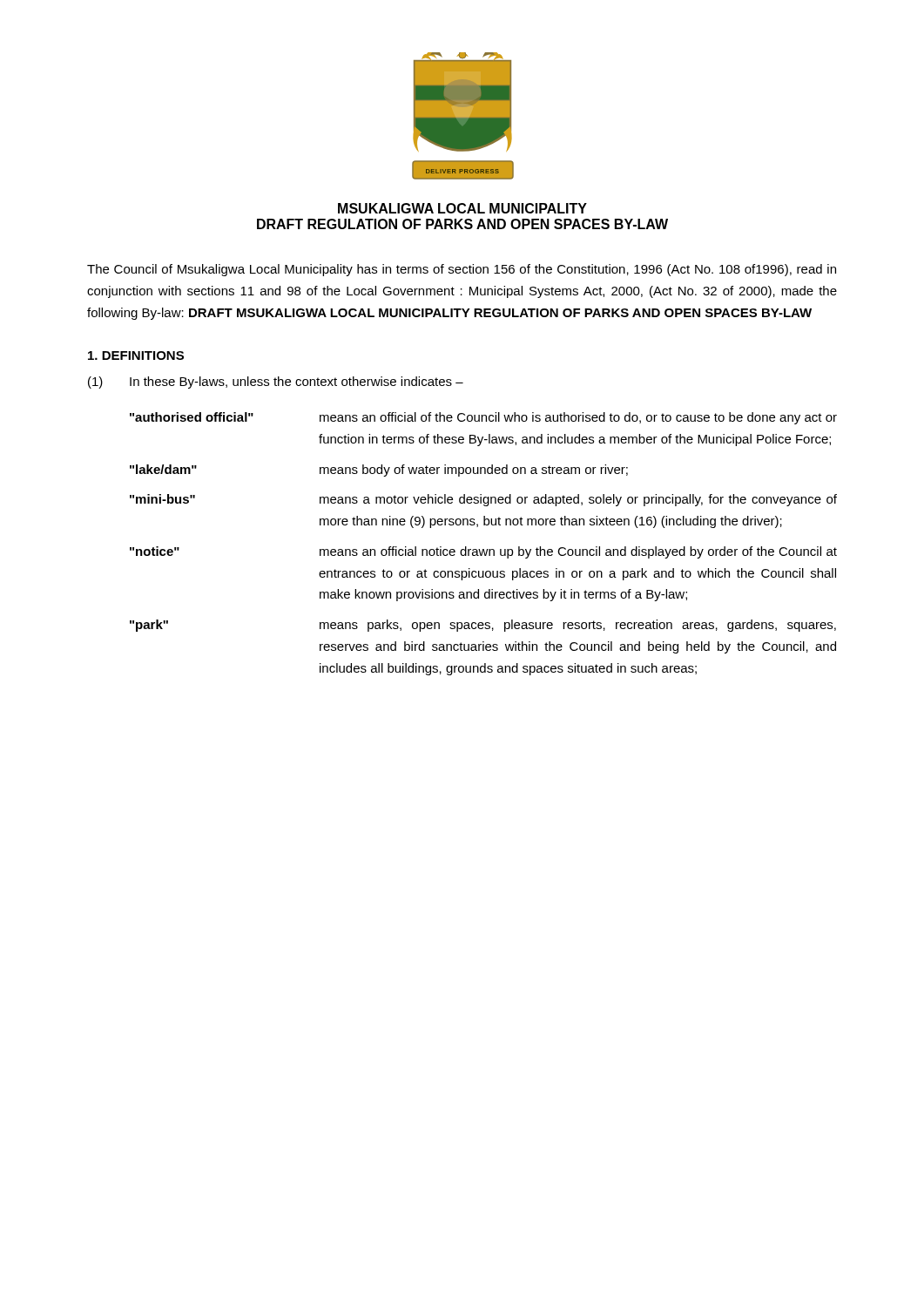
Task: Find the block on this page that starts ""park" means parks, open spaces, pleasure resorts,"
Action: coord(483,647)
